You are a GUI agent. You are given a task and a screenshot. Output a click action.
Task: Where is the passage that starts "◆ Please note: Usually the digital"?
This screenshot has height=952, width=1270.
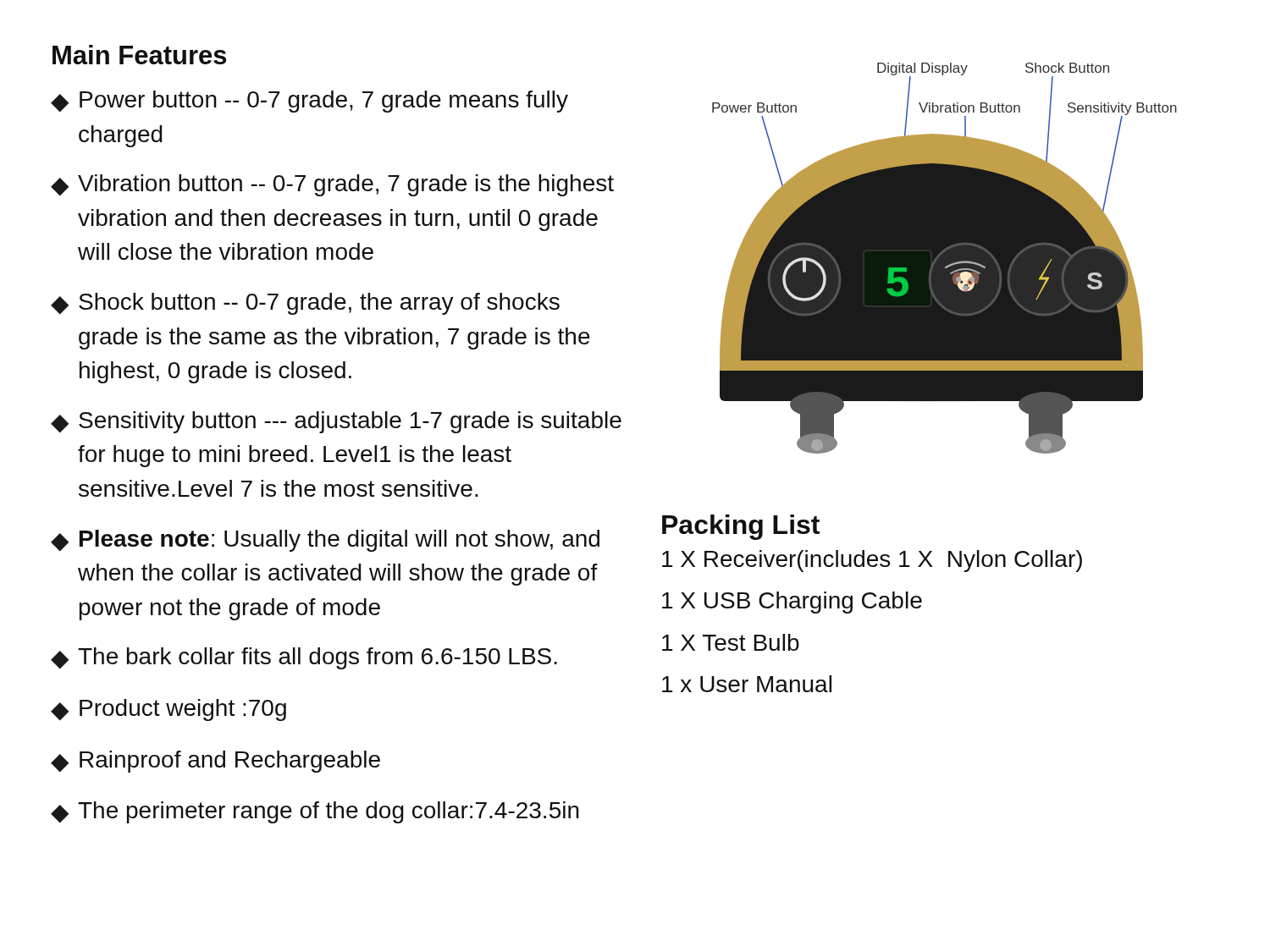339,573
